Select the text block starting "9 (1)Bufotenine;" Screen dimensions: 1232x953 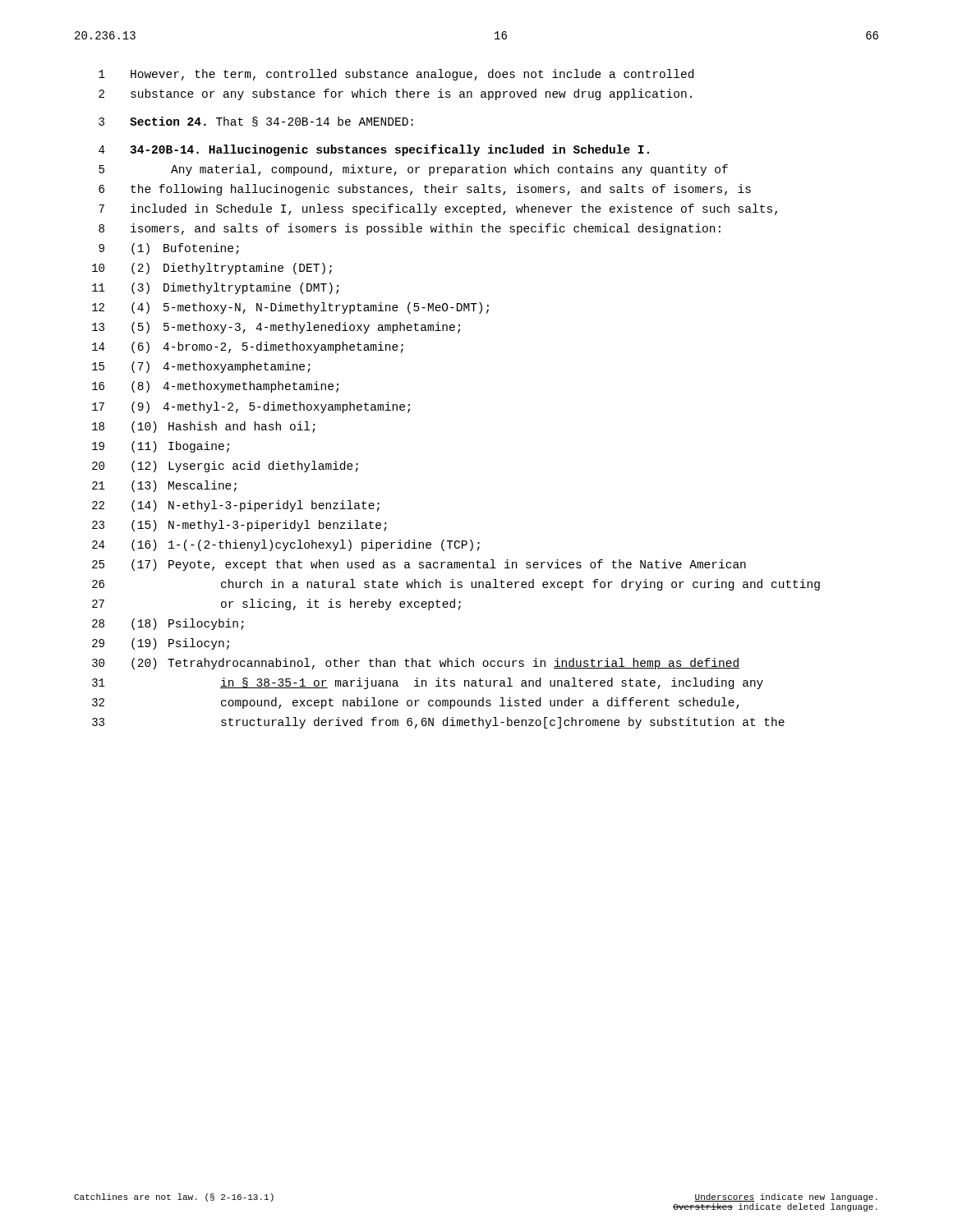point(169,249)
